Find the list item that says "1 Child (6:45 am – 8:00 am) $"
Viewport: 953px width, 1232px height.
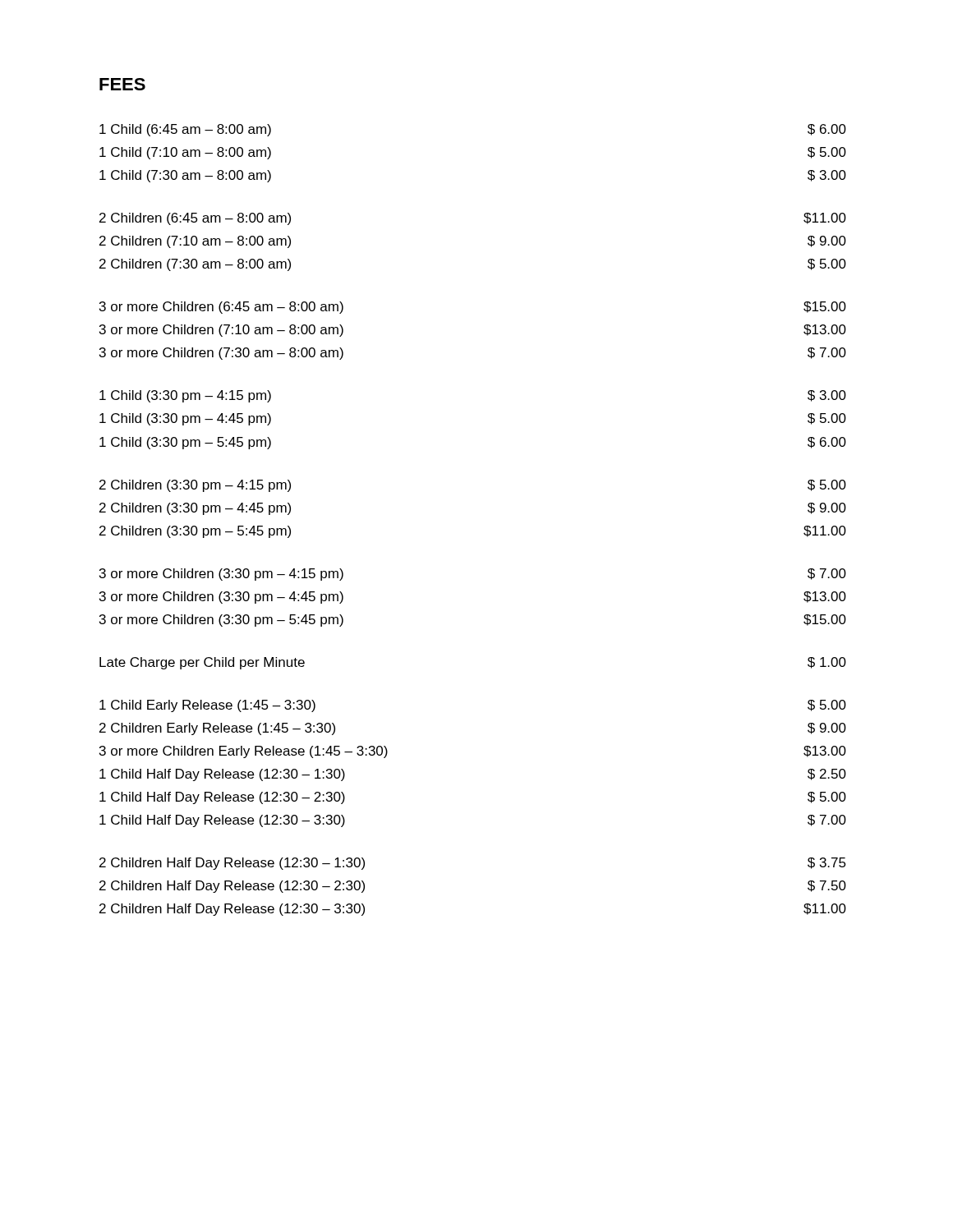pyautogui.click(x=191, y=130)
